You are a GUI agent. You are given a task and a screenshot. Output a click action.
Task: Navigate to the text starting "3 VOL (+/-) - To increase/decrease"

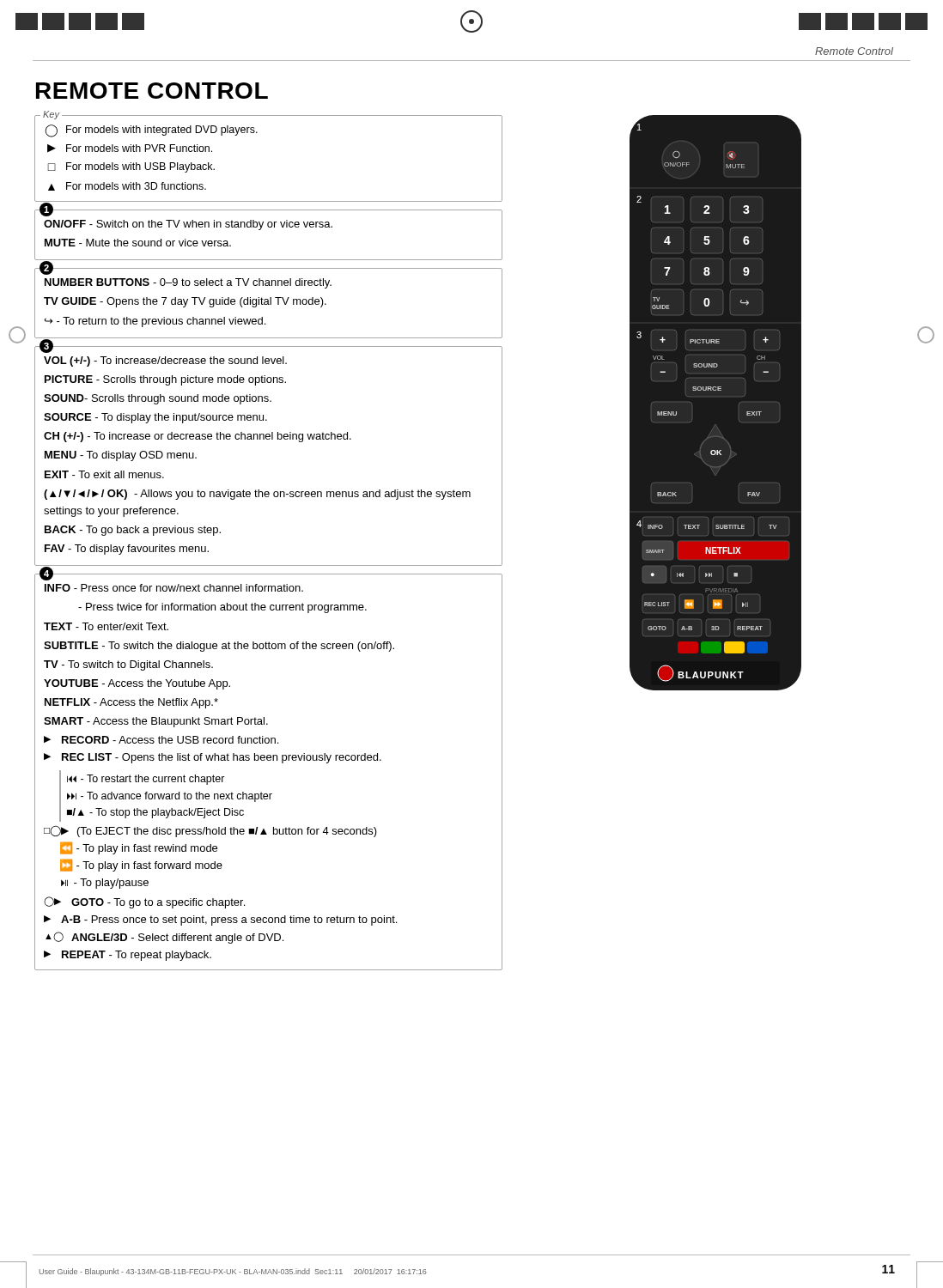(267, 349)
